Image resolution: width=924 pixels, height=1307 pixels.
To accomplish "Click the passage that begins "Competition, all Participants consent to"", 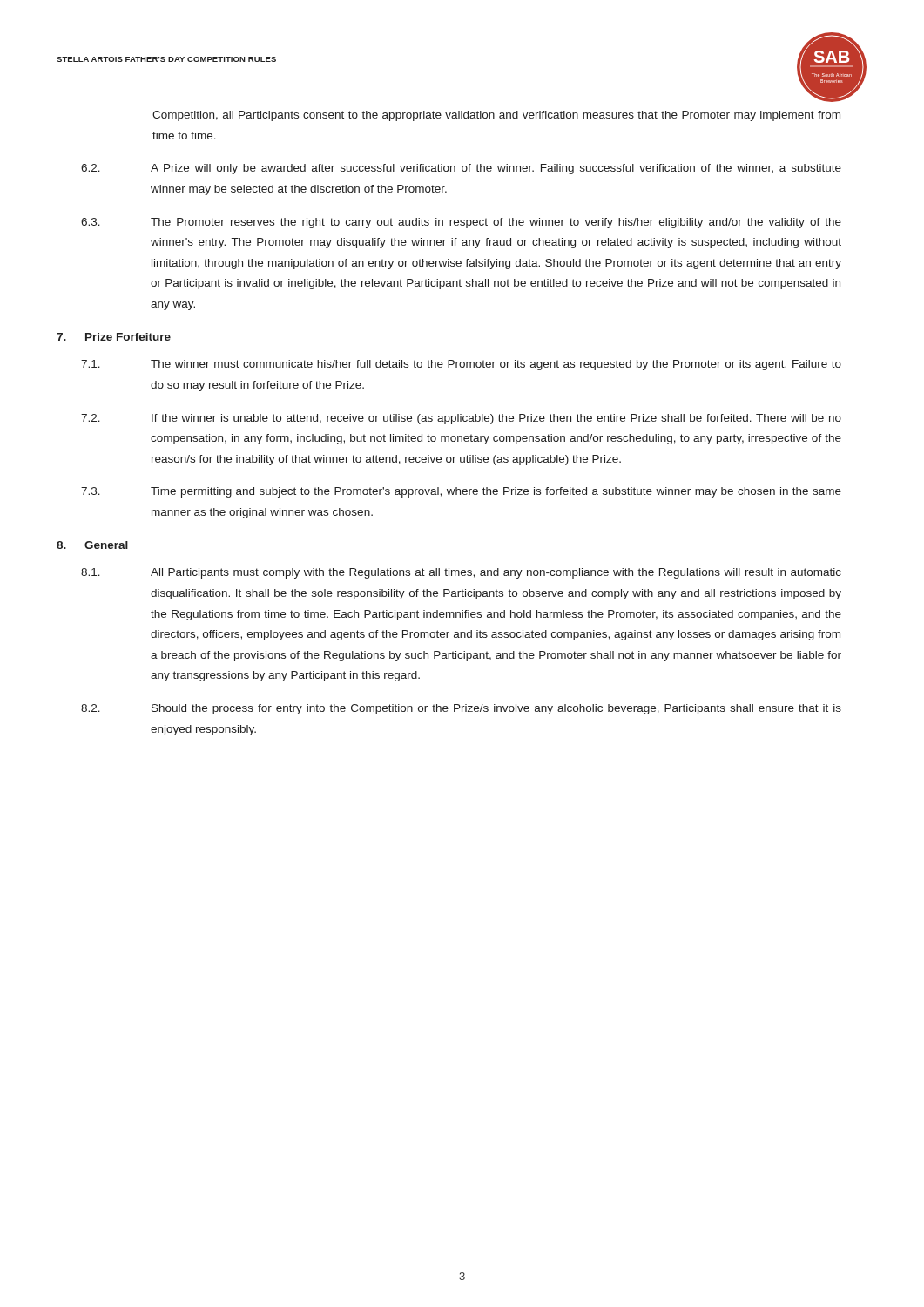I will click(x=497, y=125).
